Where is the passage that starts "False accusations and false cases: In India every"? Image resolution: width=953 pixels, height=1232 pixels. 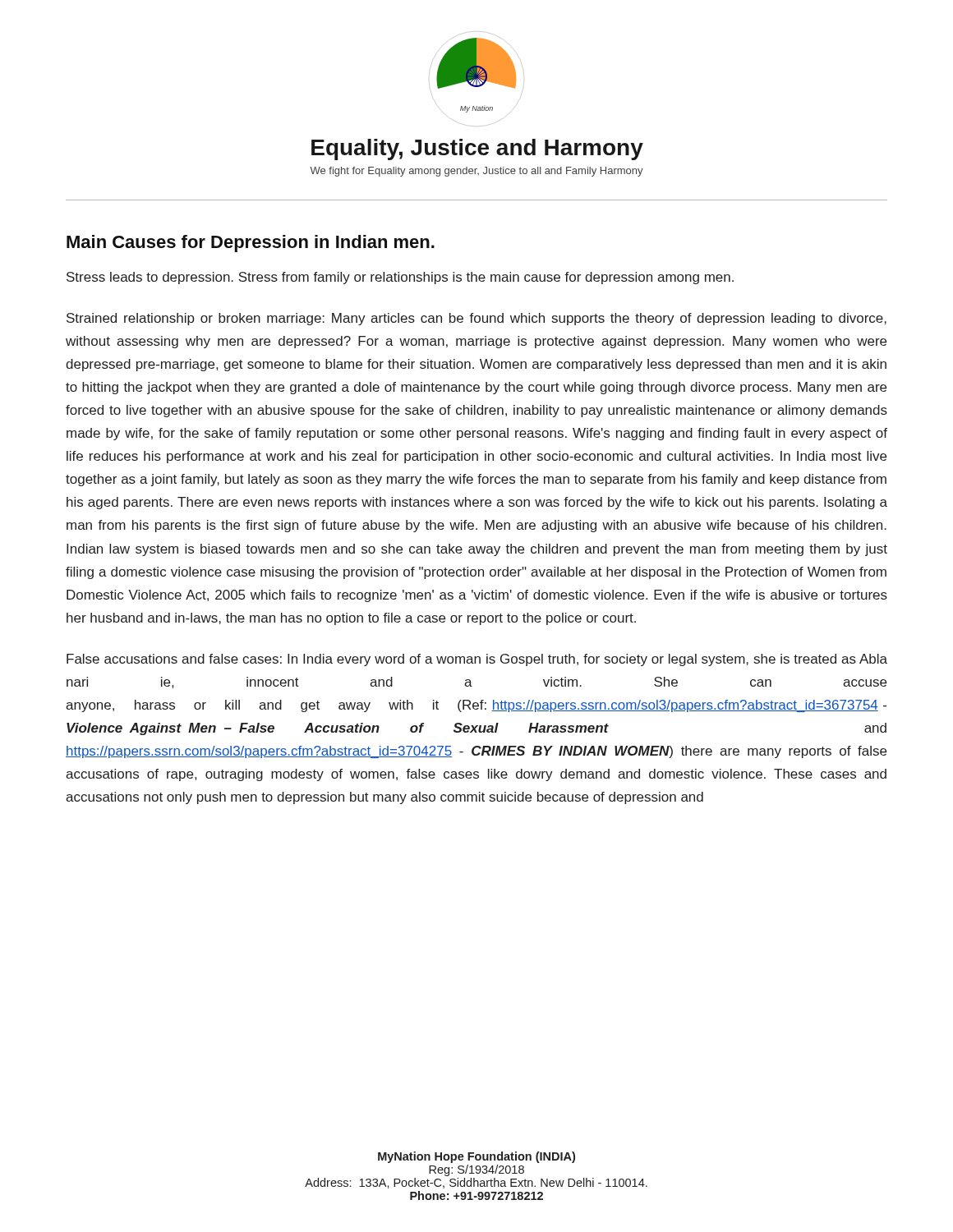point(476,728)
